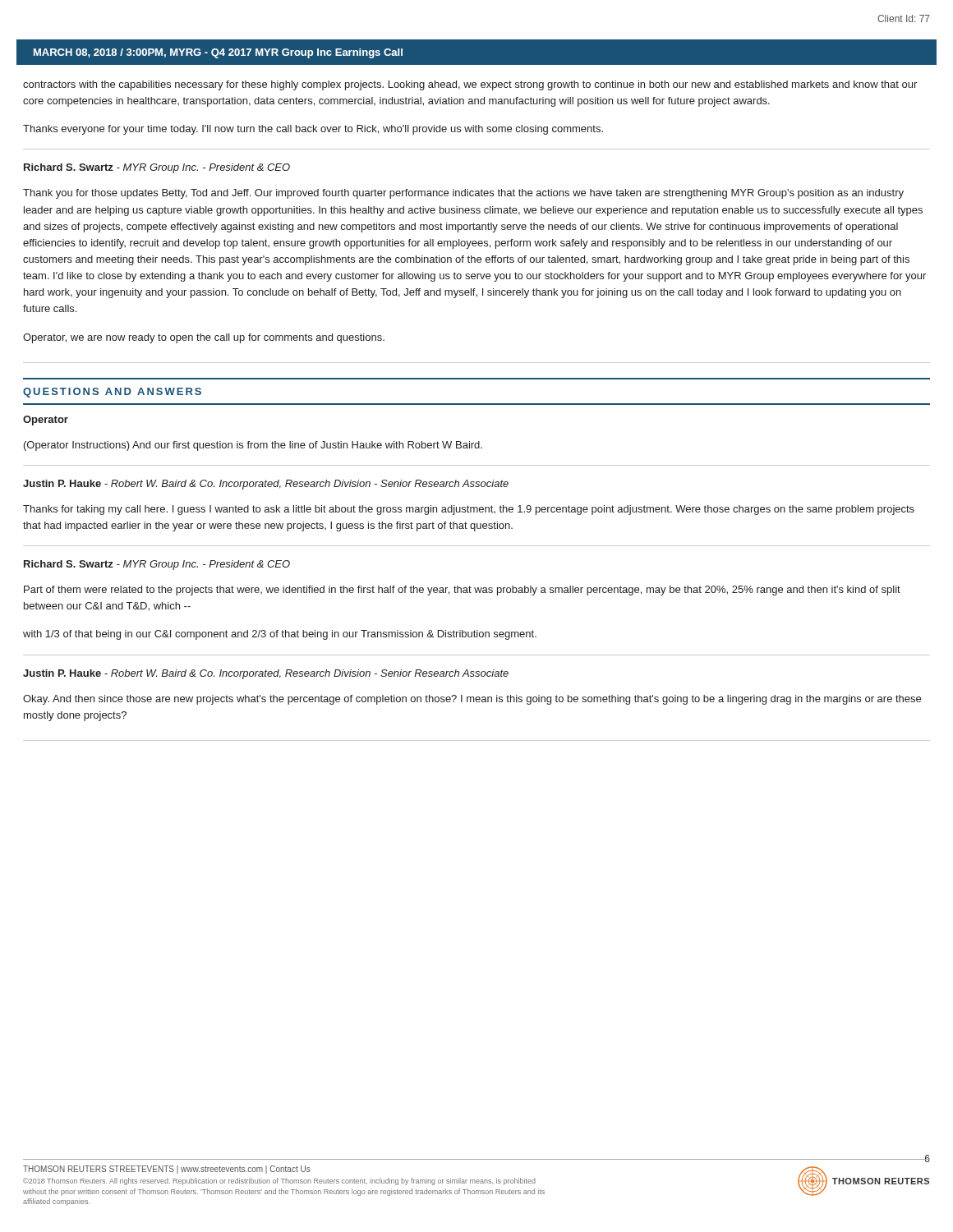Image resolution: width=953 pixels, height=1232 pixels.
Task: Select the text block that reads "with 1/3 of that being in our"
Action: (x=280, y=634)
